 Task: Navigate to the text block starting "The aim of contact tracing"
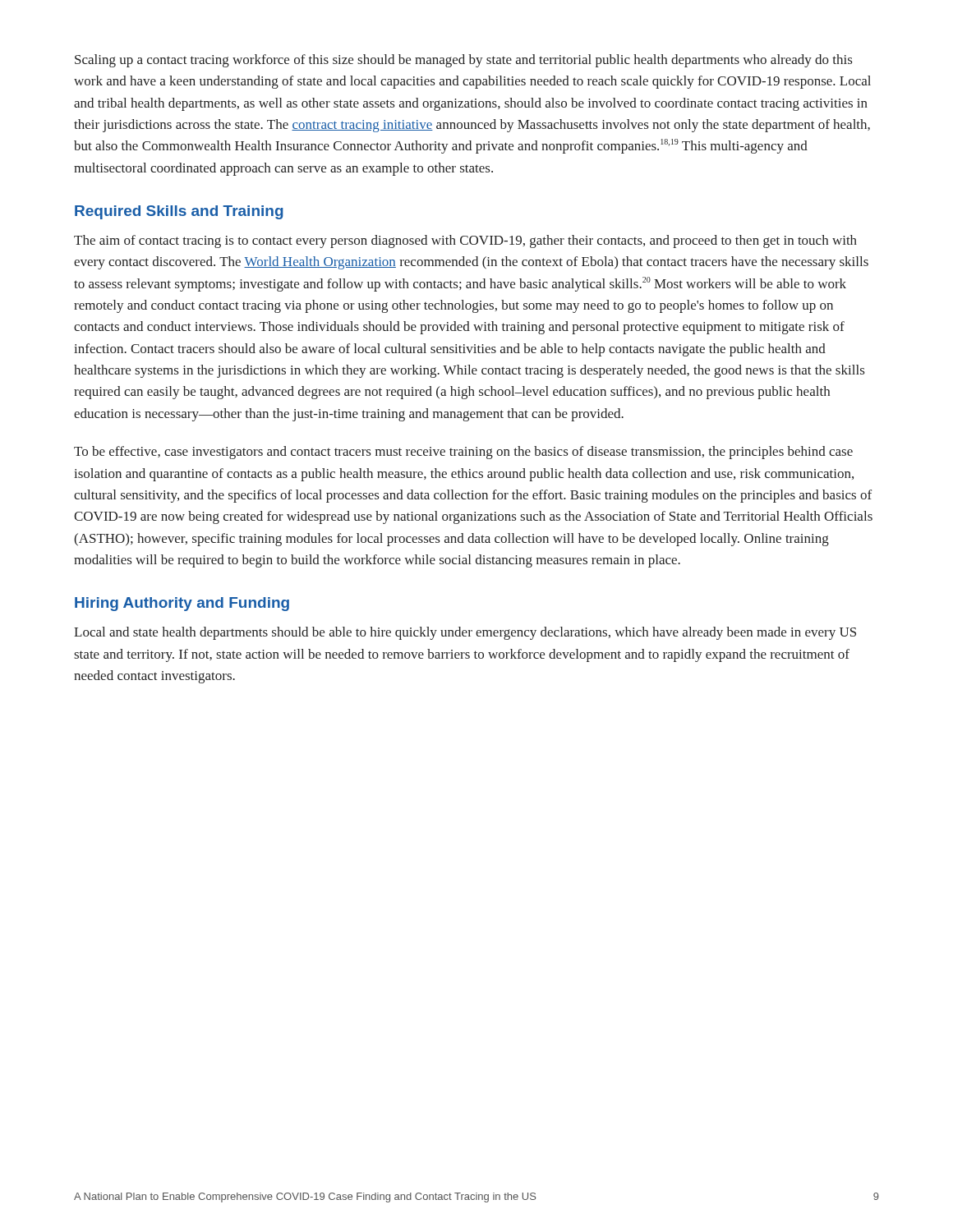[471, 327]
